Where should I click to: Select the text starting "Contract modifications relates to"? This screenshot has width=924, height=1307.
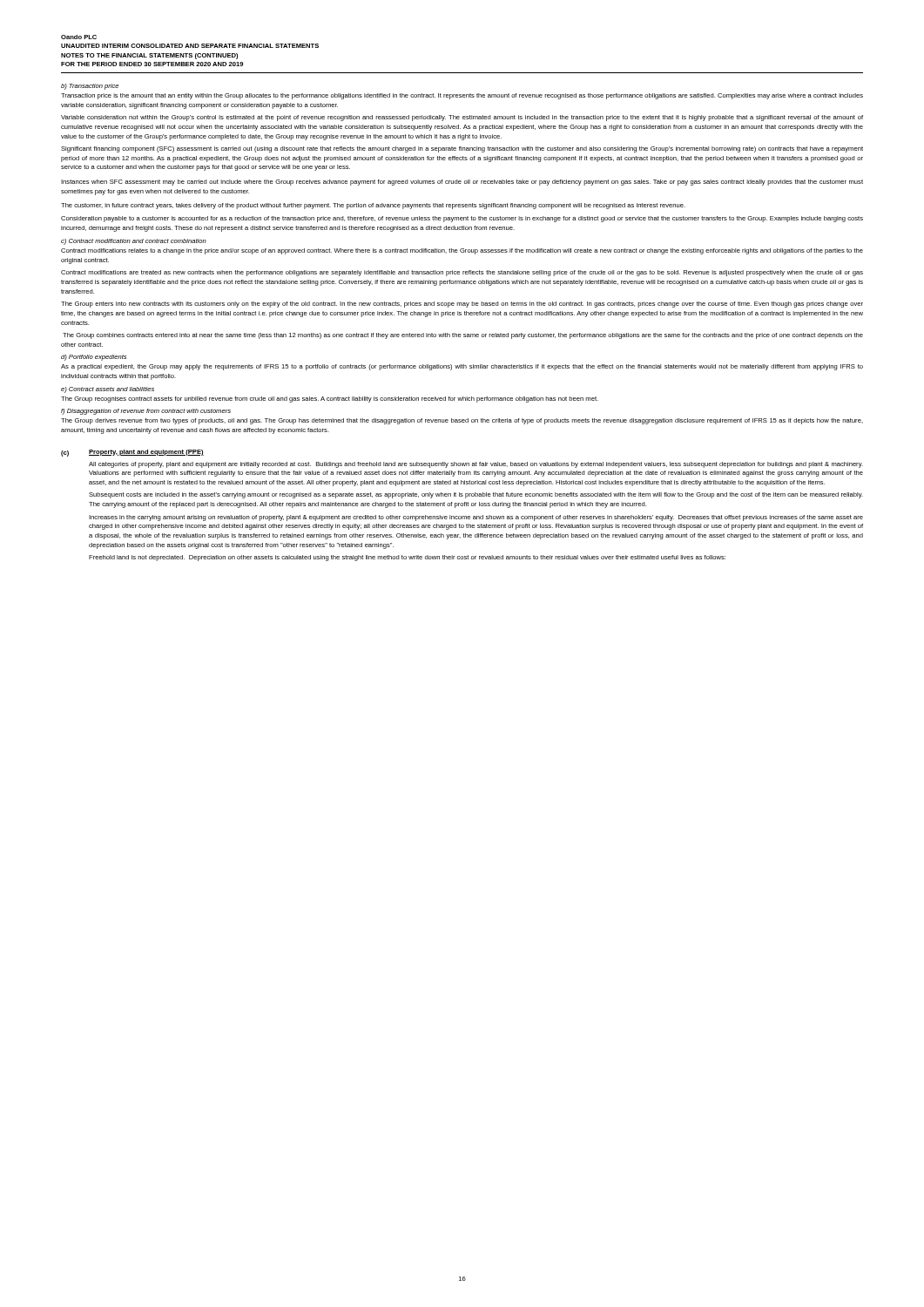click(x=462, y=255)
